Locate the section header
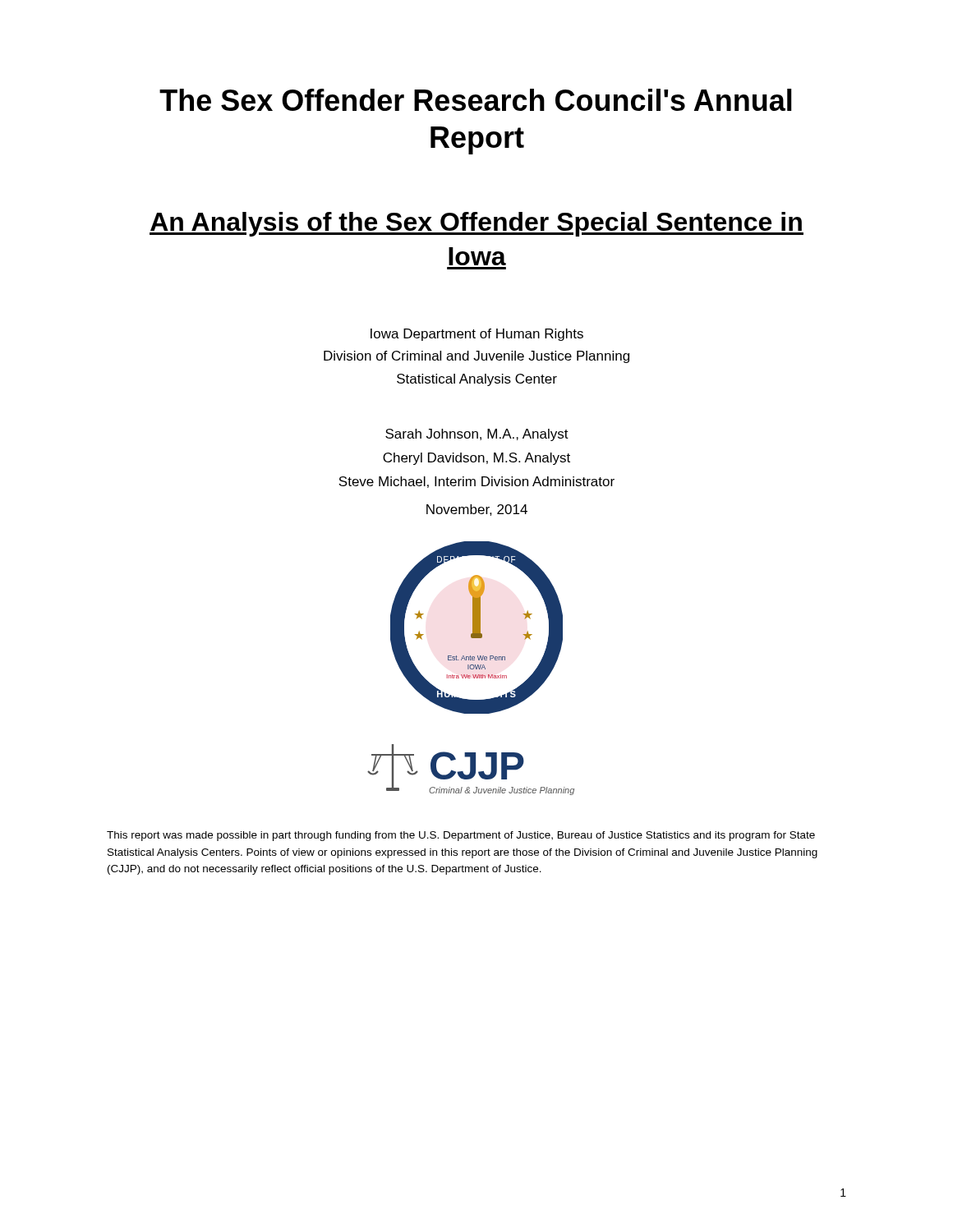The image size is (953, 1232). [476, 240]
